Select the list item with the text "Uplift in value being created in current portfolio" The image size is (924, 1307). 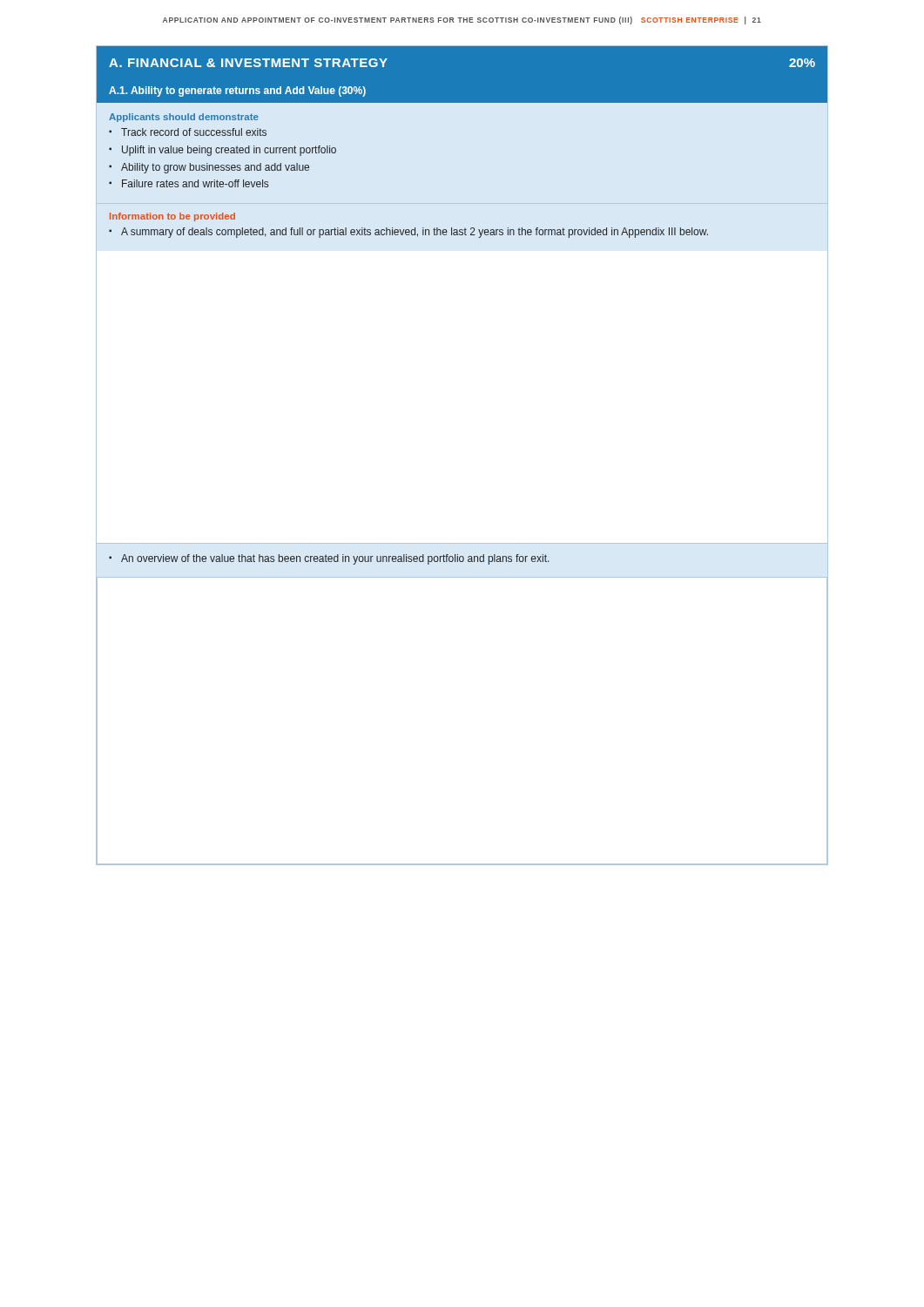click(229, 150)
